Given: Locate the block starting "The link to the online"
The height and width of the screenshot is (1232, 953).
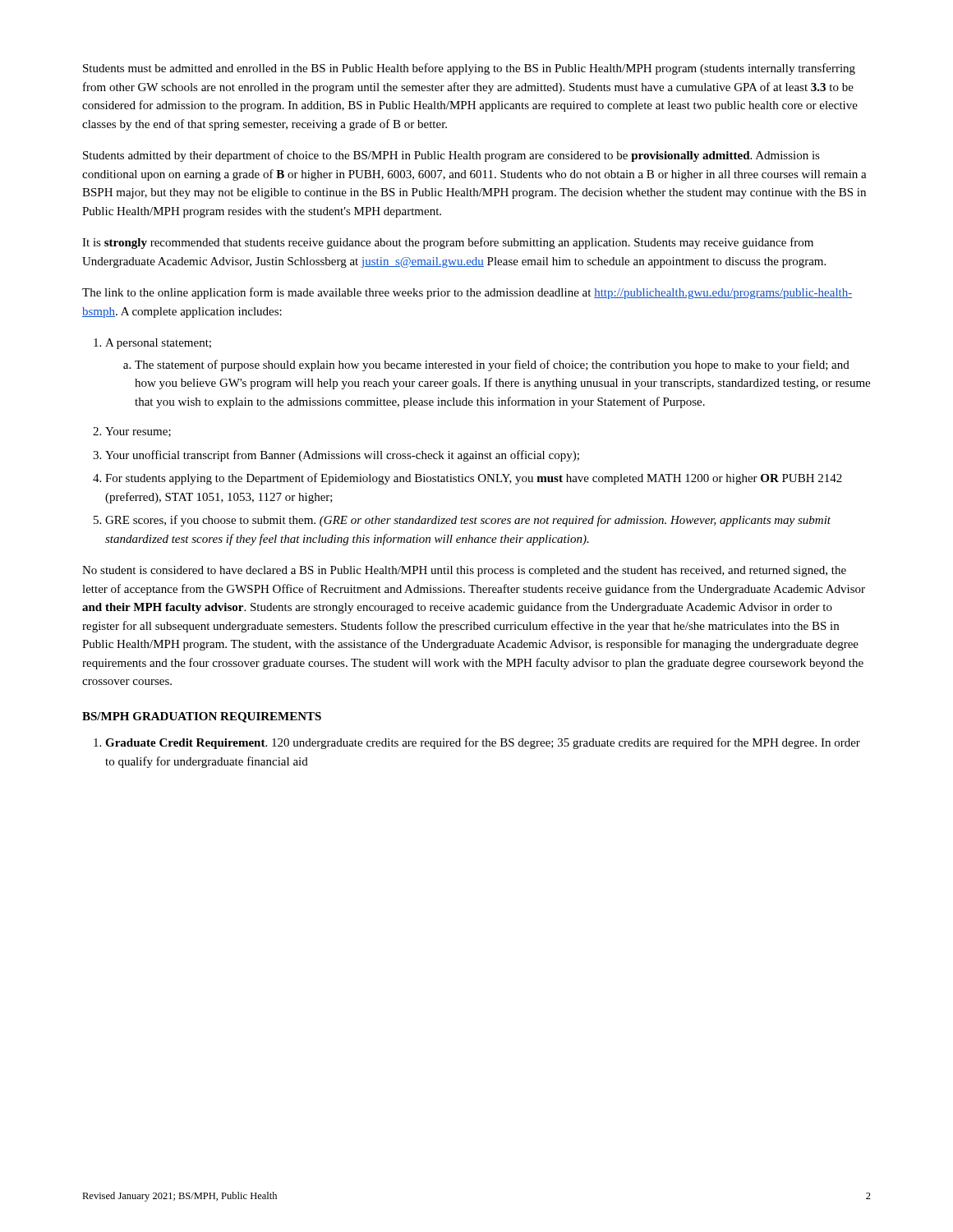Looking at the screenshot, I should 476,302.
